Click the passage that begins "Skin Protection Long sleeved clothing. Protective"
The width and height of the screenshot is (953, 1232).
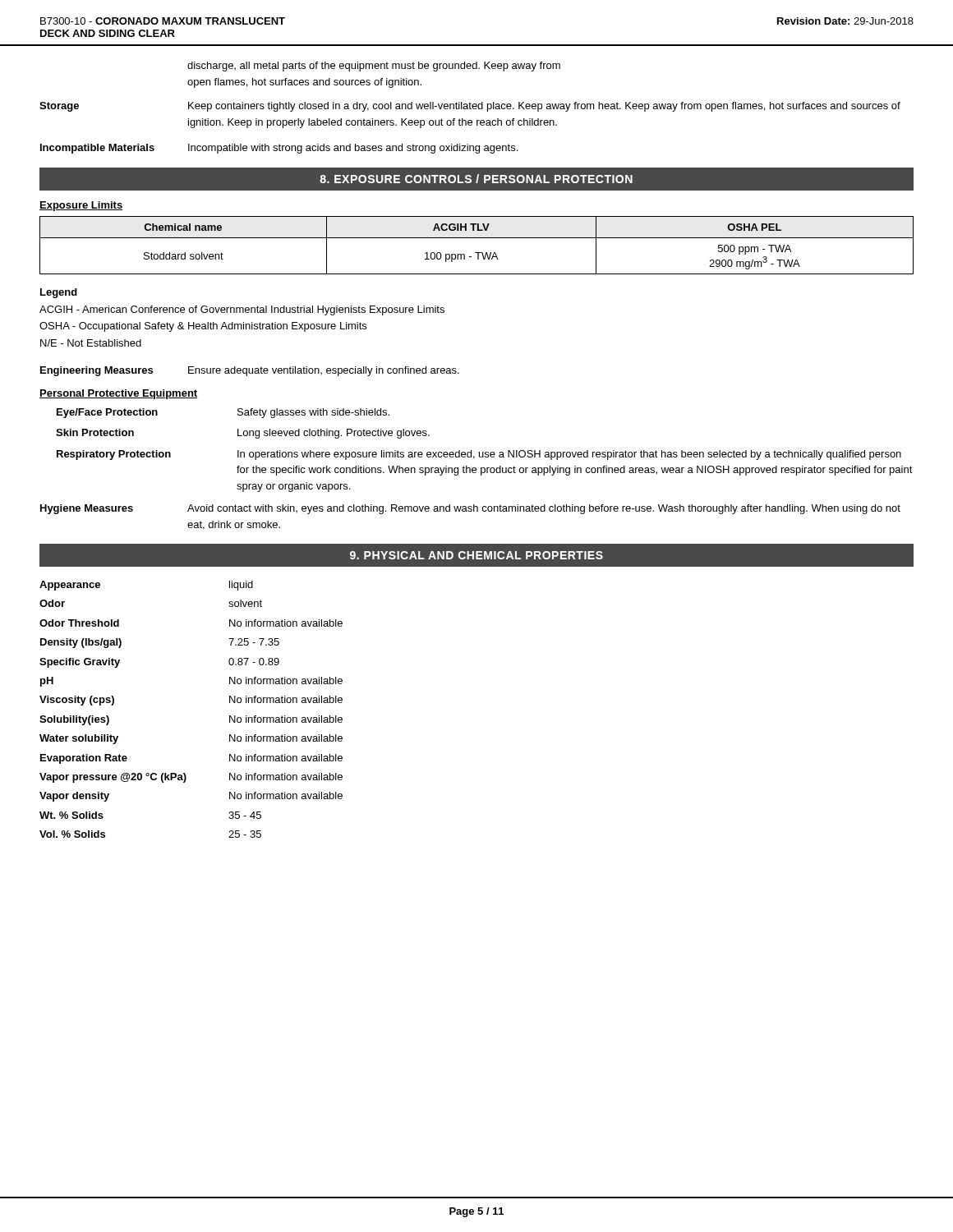[x=243, y=434]
